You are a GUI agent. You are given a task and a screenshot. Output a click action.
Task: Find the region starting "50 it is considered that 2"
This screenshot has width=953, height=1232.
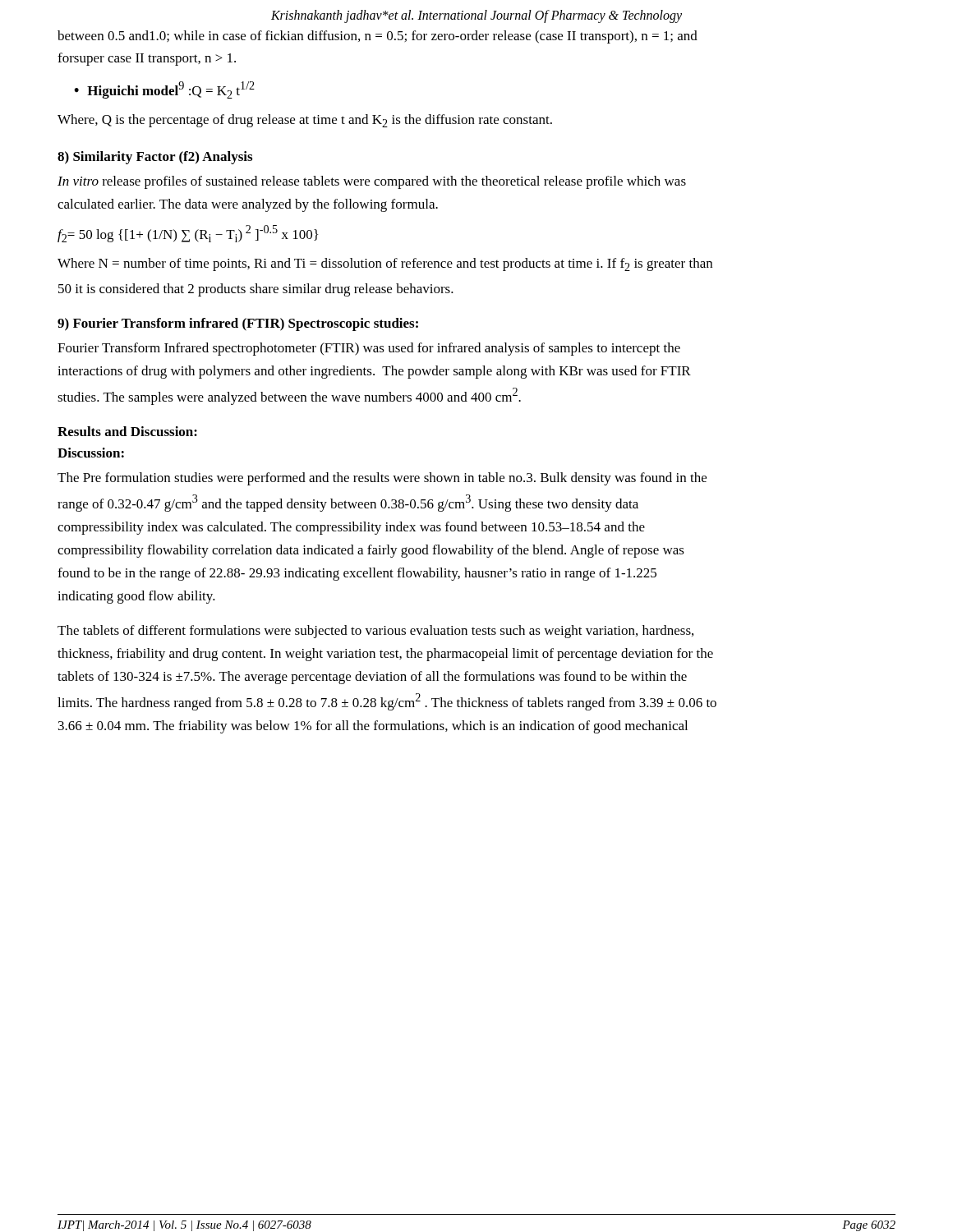point(256,289)
